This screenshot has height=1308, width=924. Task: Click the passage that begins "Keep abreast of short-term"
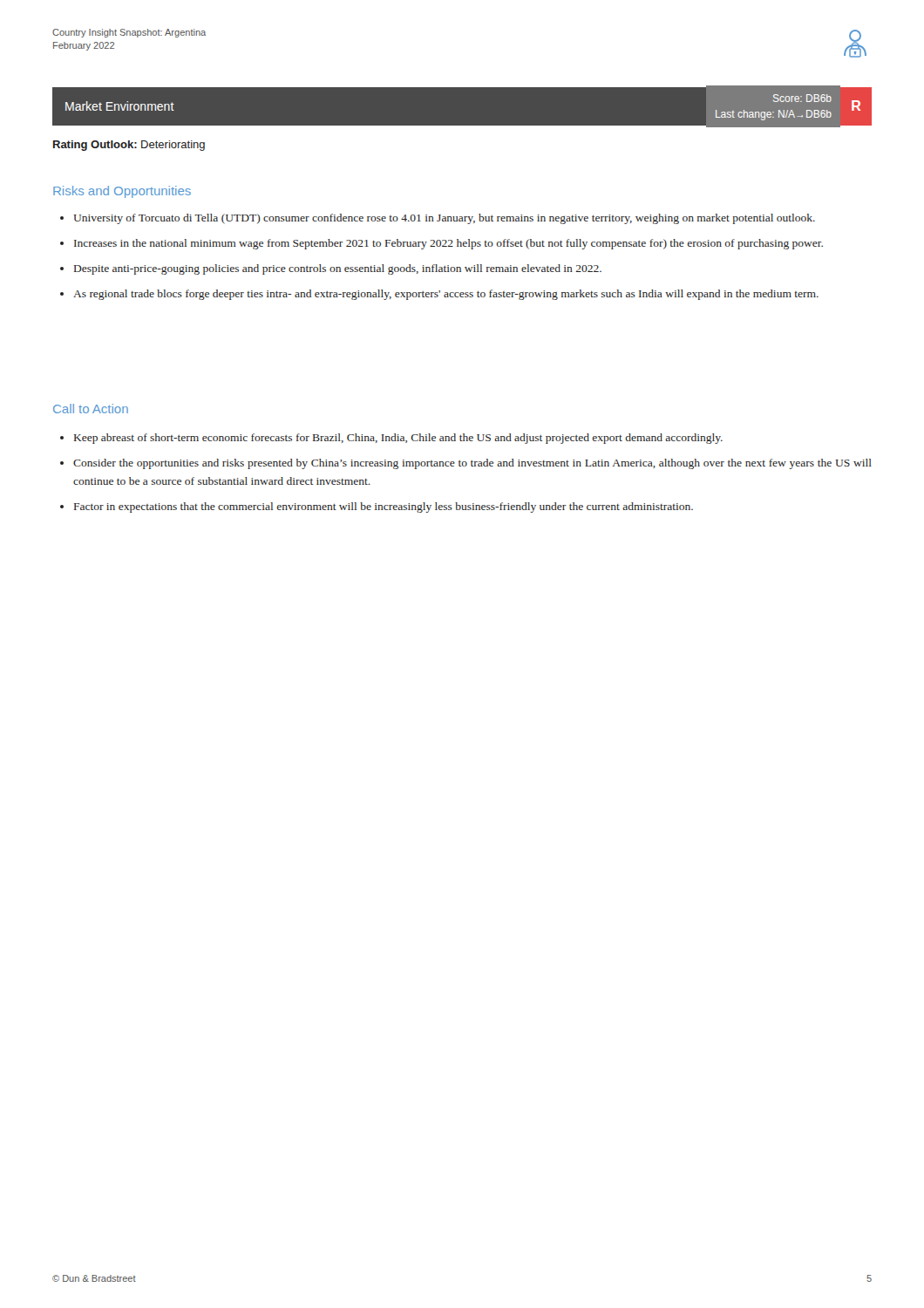(x=462, y=473)
